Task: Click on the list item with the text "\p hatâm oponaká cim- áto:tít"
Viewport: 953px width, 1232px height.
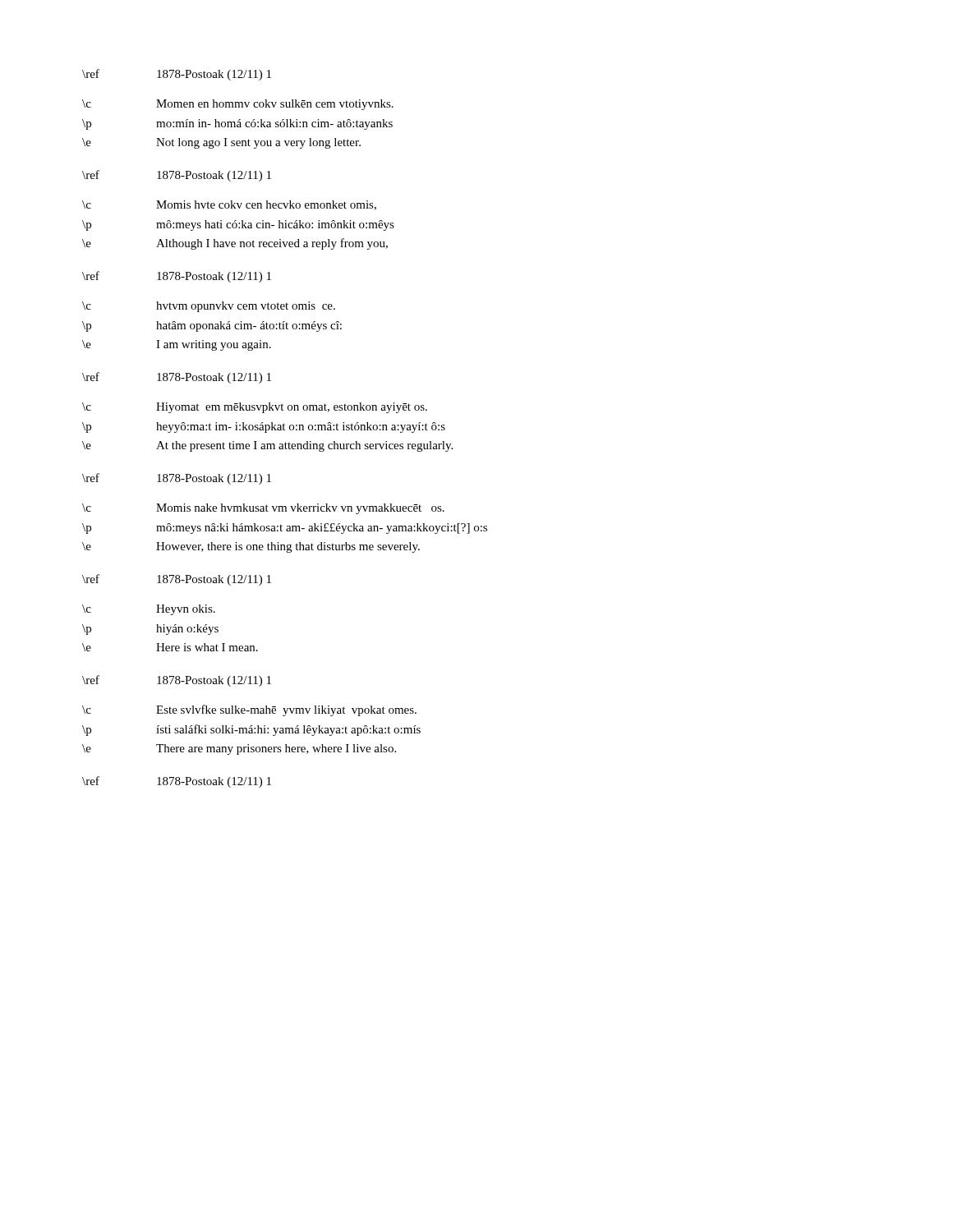Action: 212,326
